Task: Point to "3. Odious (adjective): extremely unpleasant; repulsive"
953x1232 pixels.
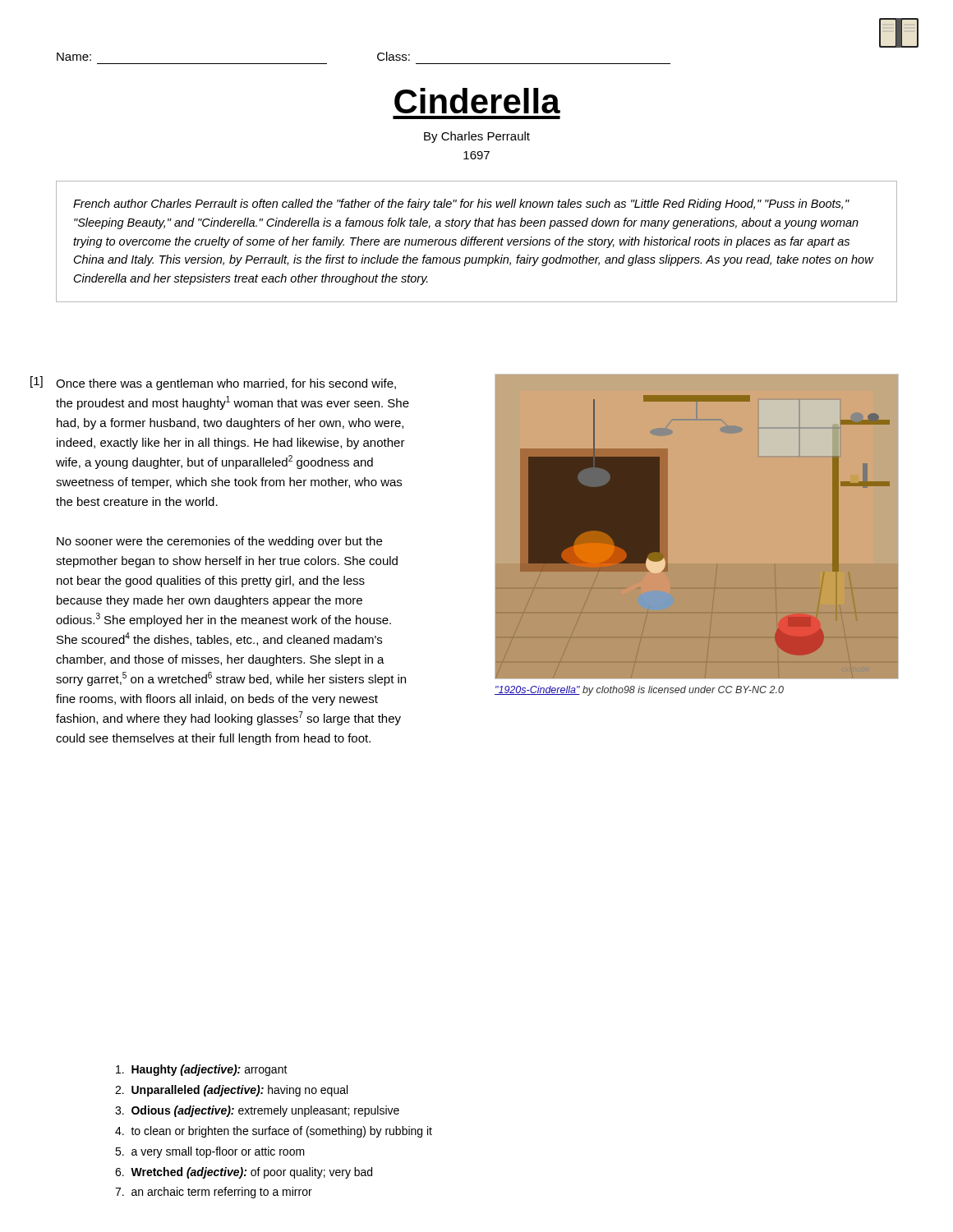Action: [257, 1110]
